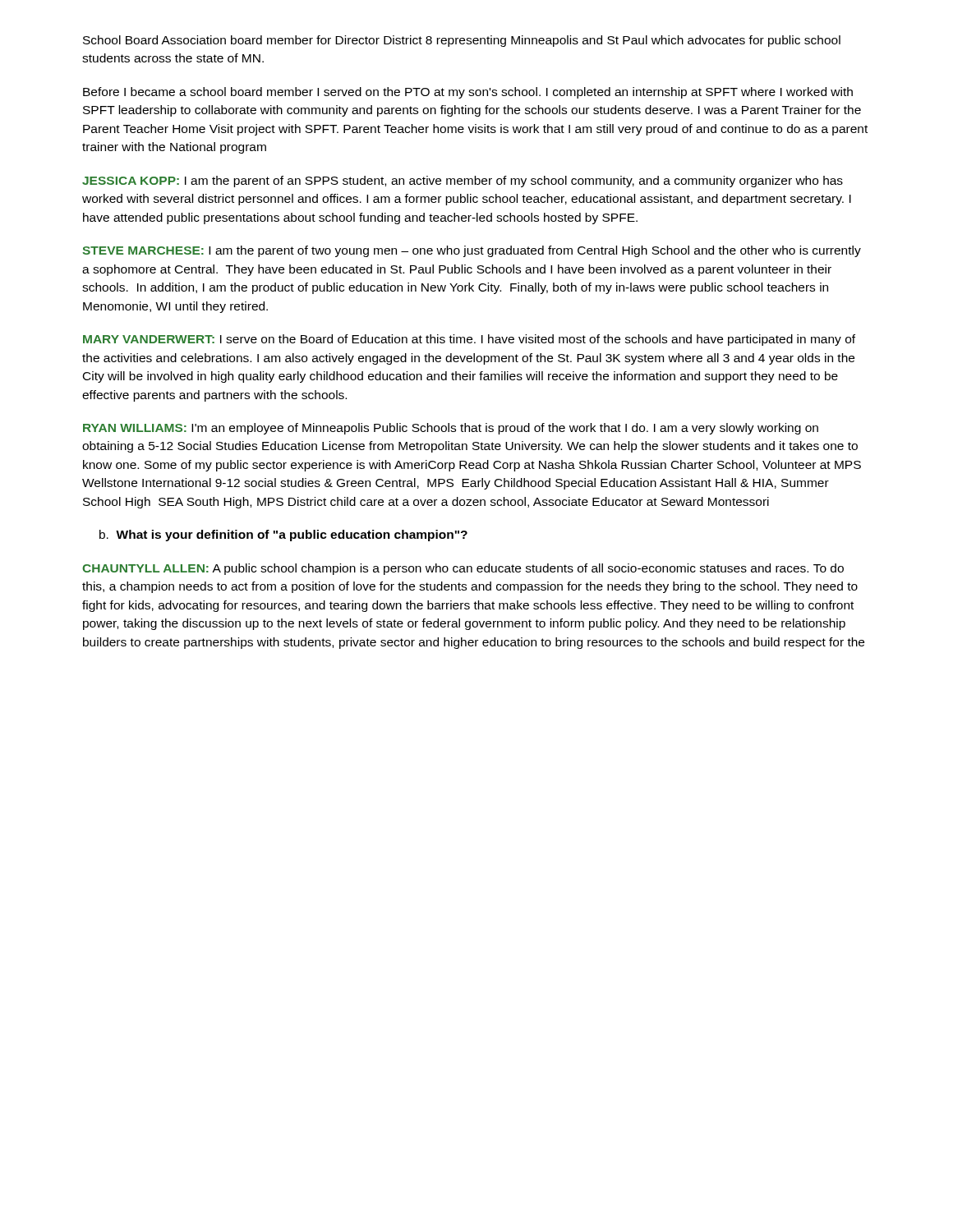The image size is (953, 1232).
Task: Locate the text block with the text "CHAUNTYLL ALLEN: A public school champion is a"
Action: 474,605
